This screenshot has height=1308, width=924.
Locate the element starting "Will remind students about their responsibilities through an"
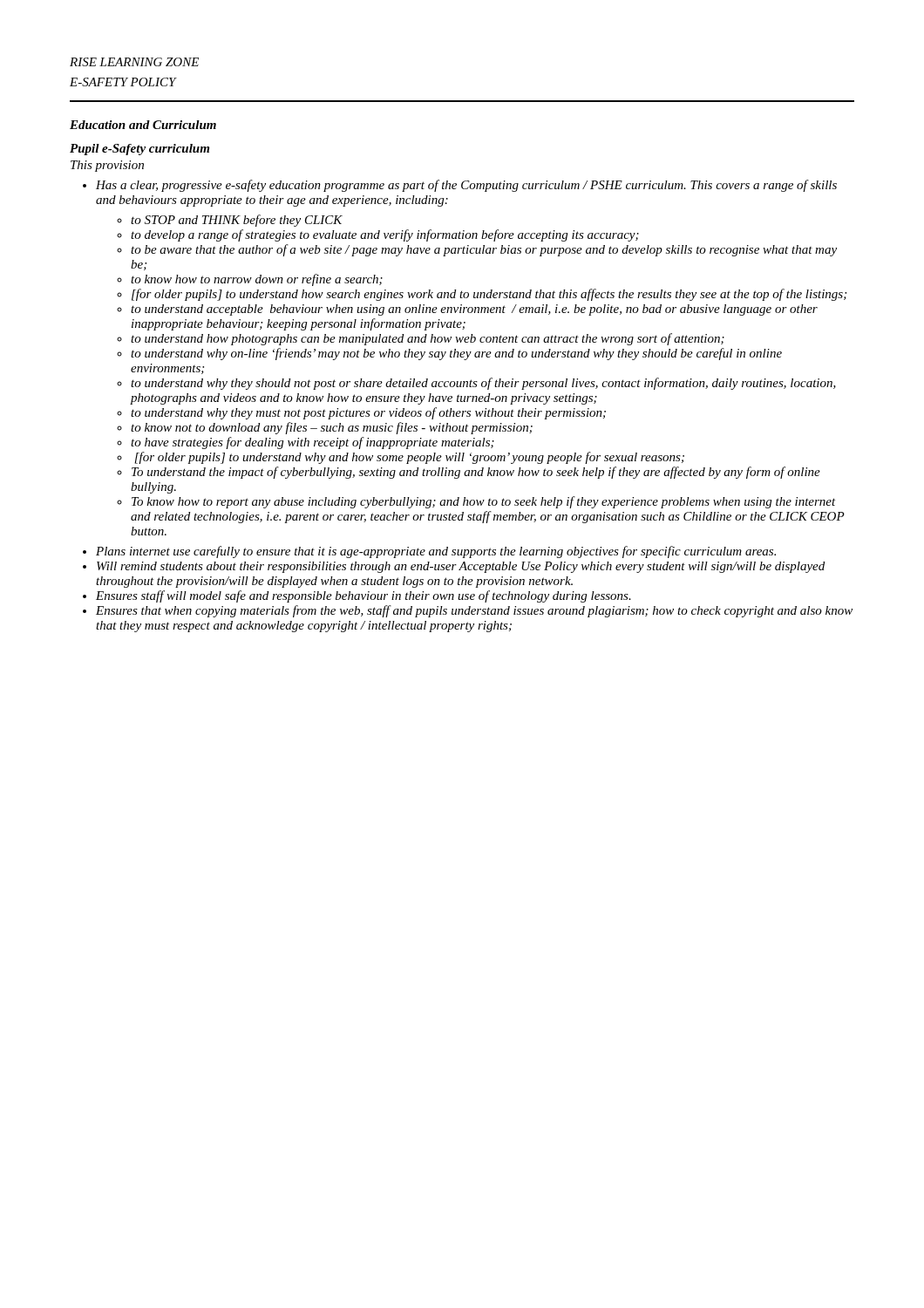click(x=475, y=574)
